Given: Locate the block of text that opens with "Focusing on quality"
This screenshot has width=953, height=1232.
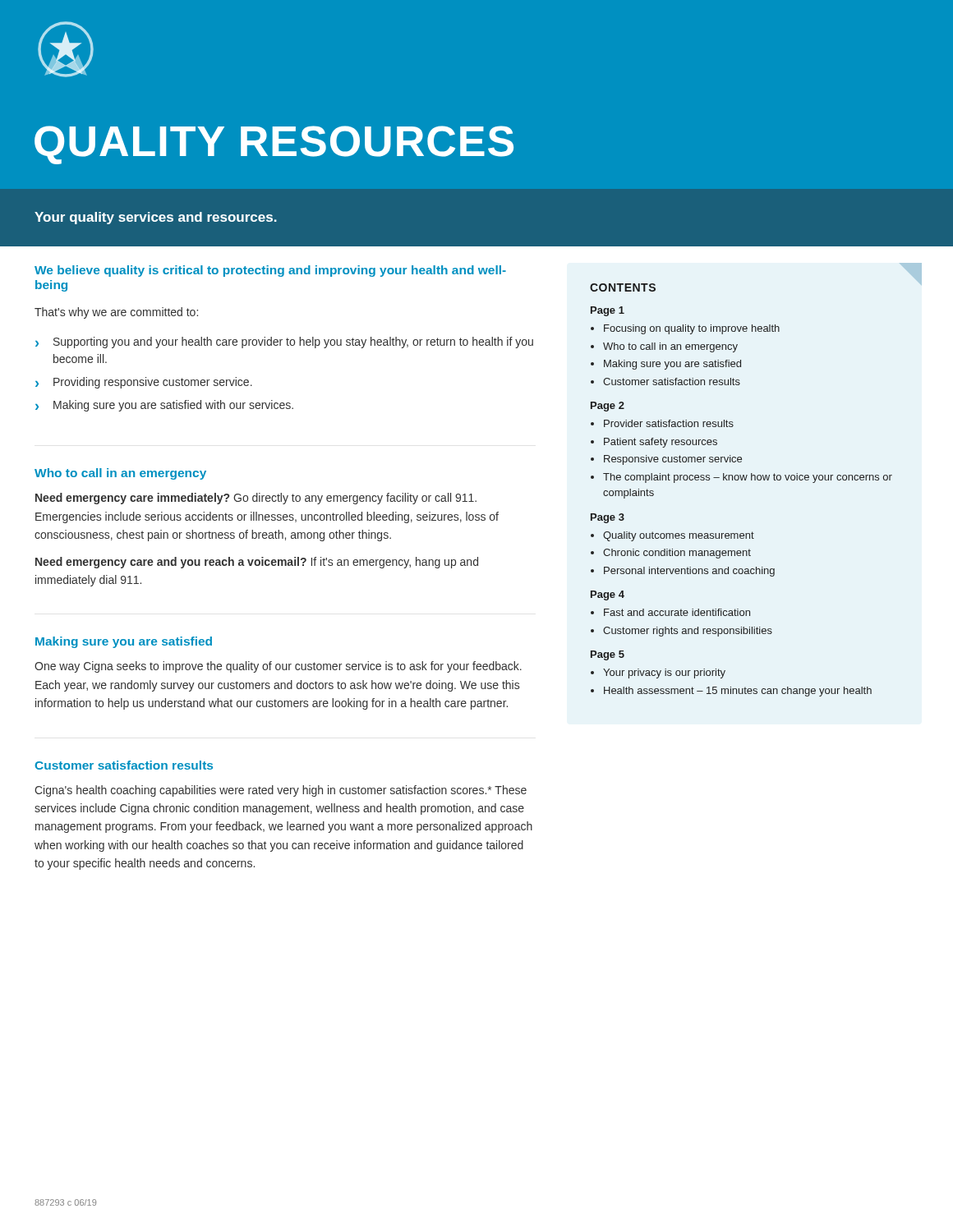Looking at the screenshot, I should [x=691, y=328].
